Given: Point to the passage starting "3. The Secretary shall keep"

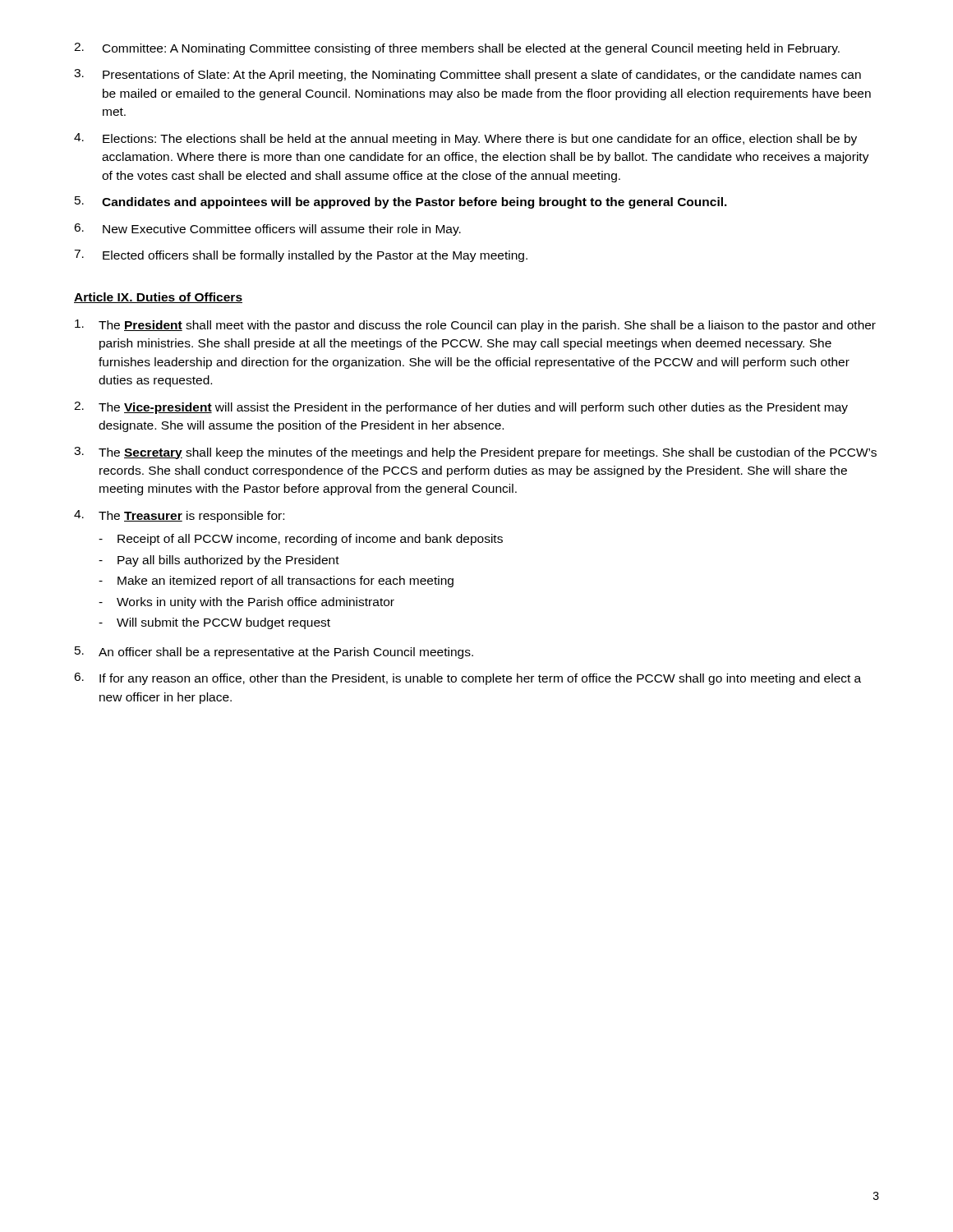Looking at the screenshot, I should 476,471.
